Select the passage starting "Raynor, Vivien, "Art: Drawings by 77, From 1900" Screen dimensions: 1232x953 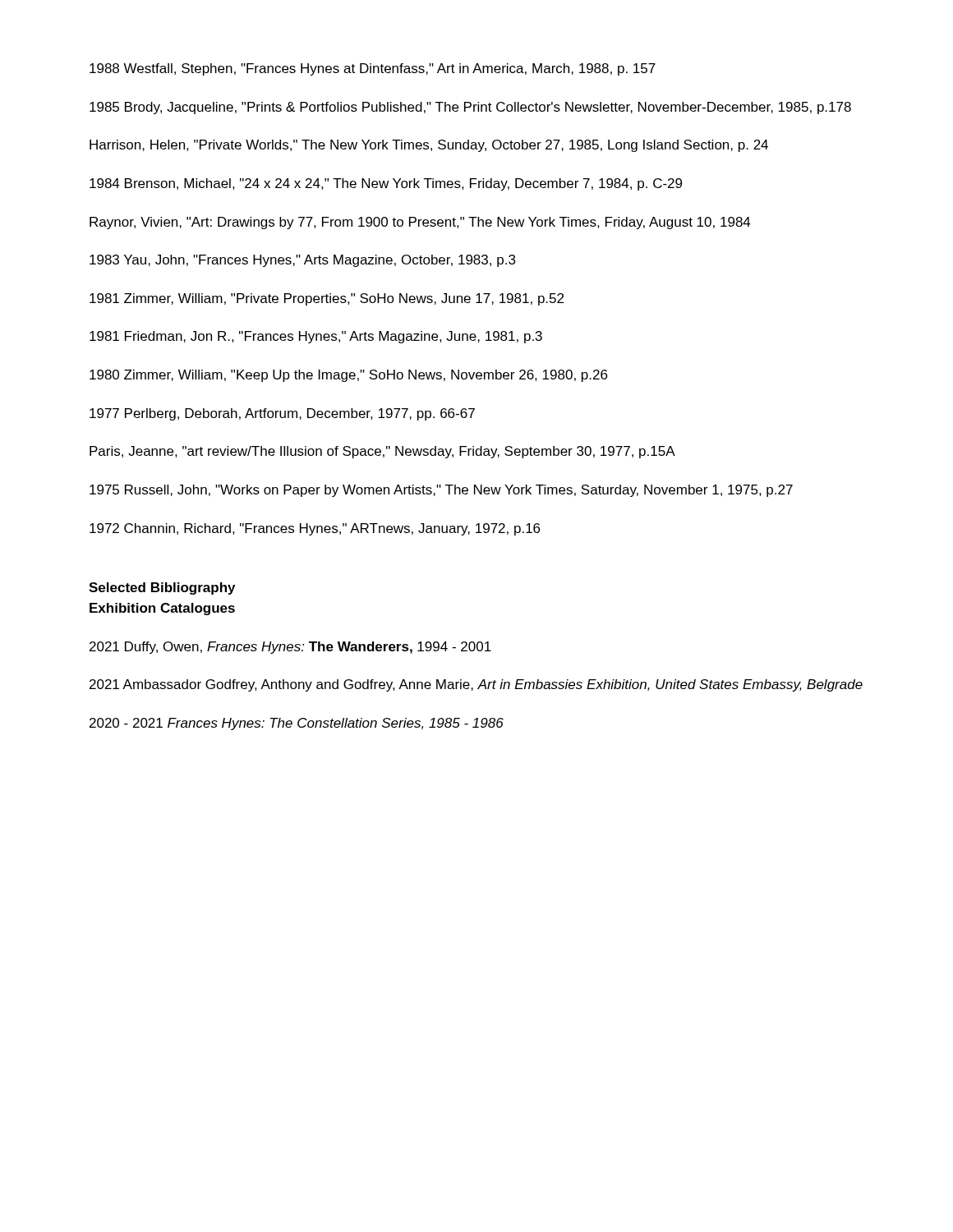[420, 222]
